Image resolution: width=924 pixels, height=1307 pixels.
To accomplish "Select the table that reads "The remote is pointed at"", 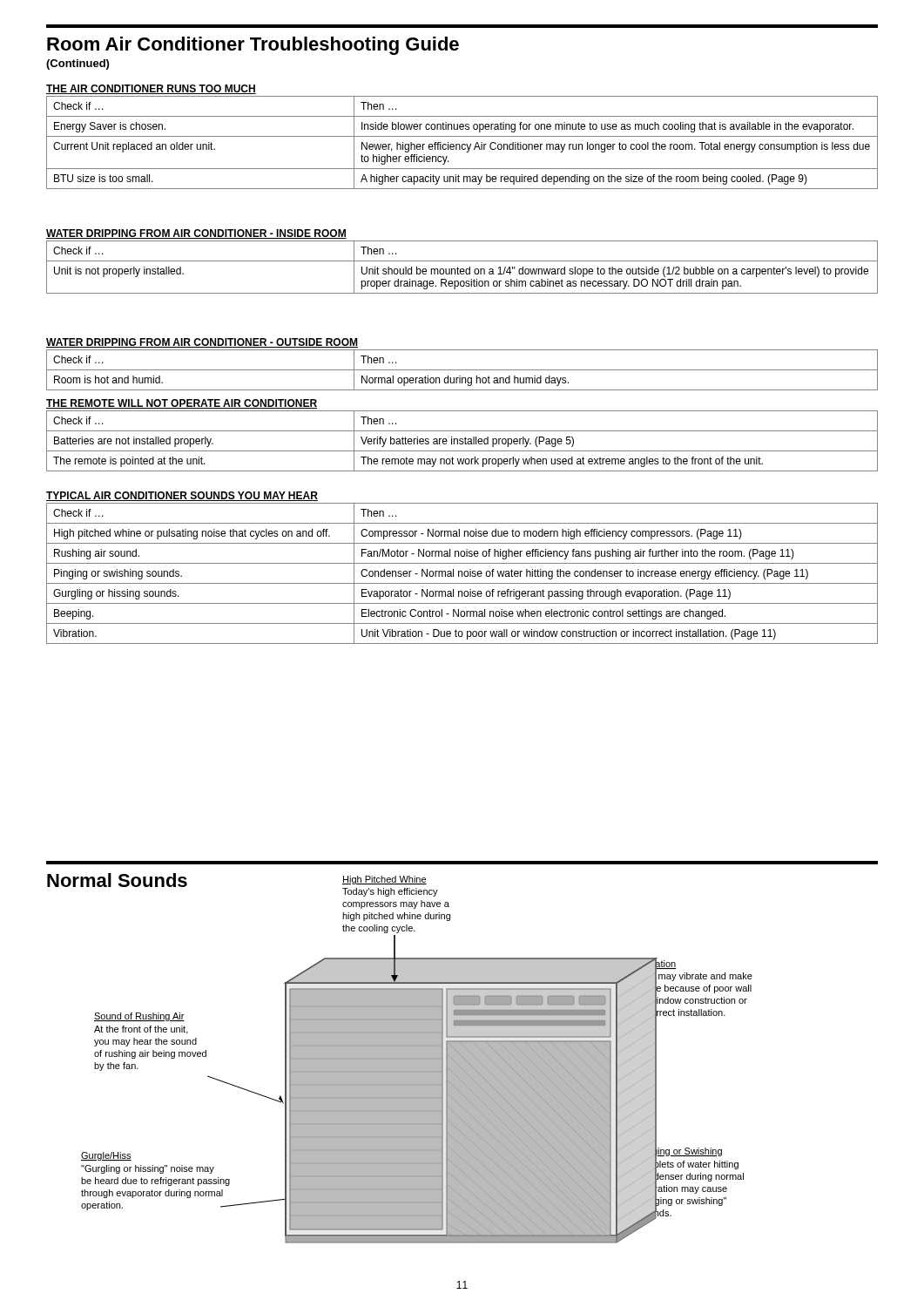I will click(462, 441).
